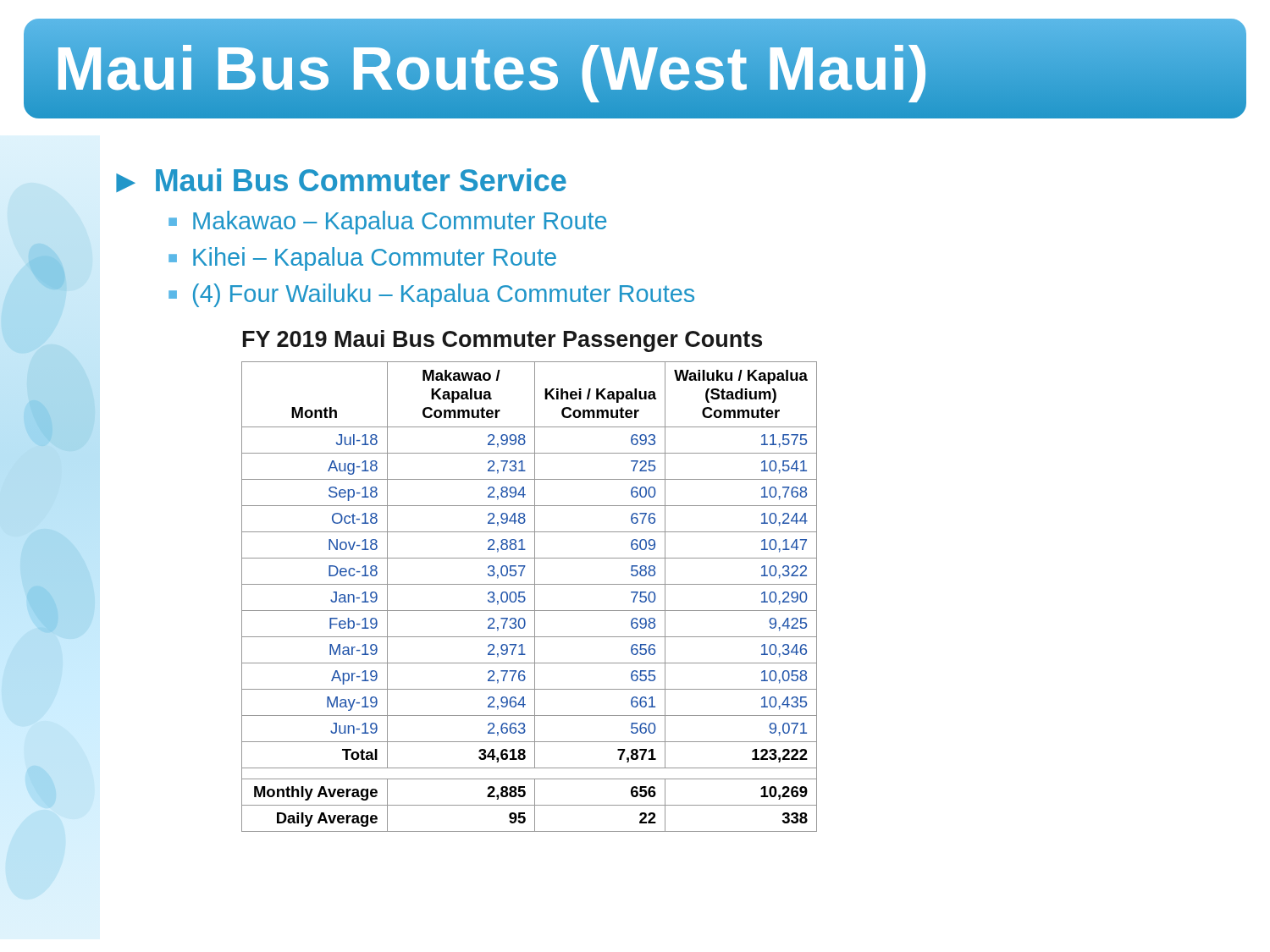Point to the region starting "■ Makawao – Kapalua Commuter"
Viewport: 1270px width, 952px height.
(x=388, y=221)
